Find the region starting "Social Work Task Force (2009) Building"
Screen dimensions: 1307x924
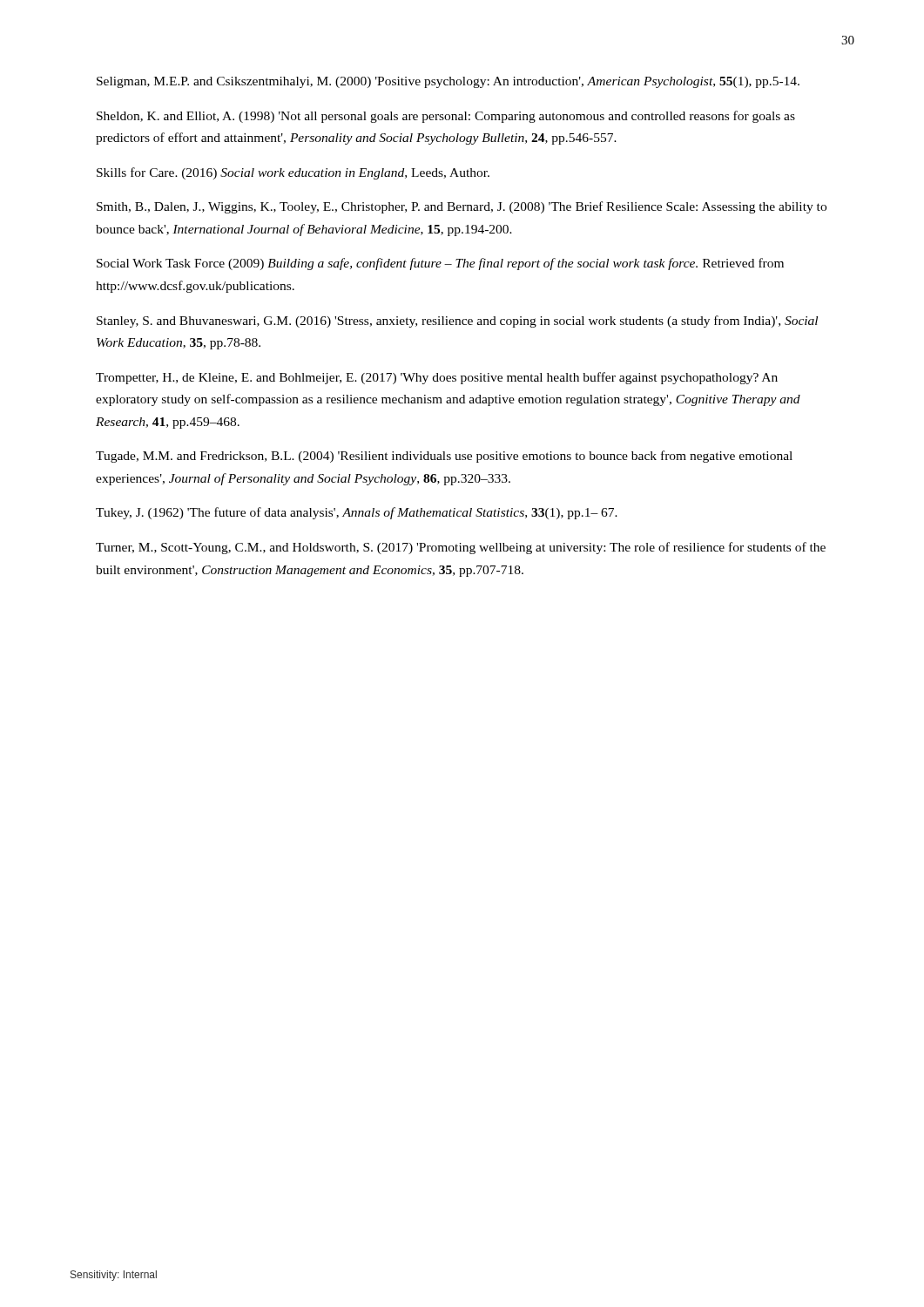click(x=440, y=274)
